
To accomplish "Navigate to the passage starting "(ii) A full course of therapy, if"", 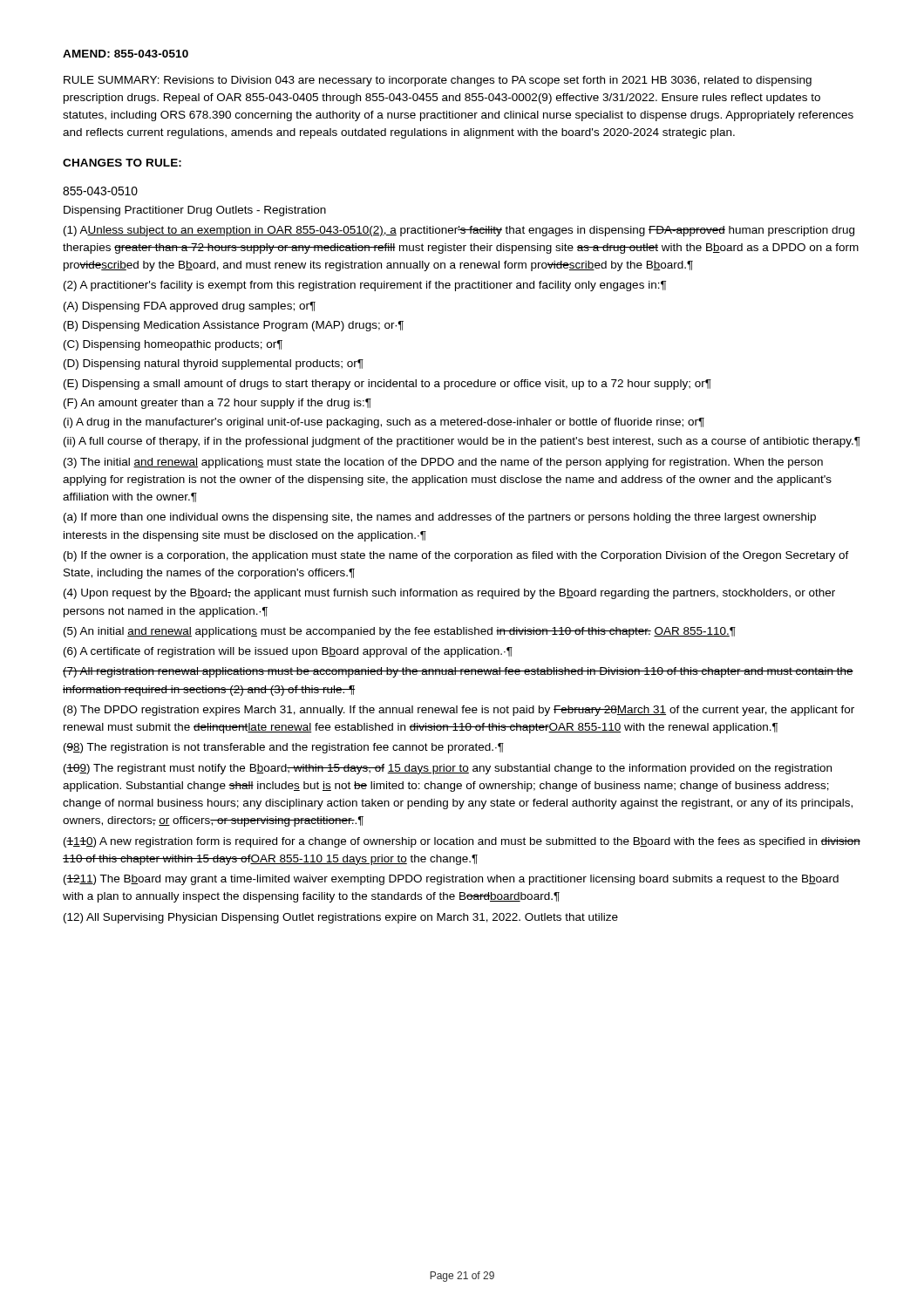I will (x=462, y=441).
